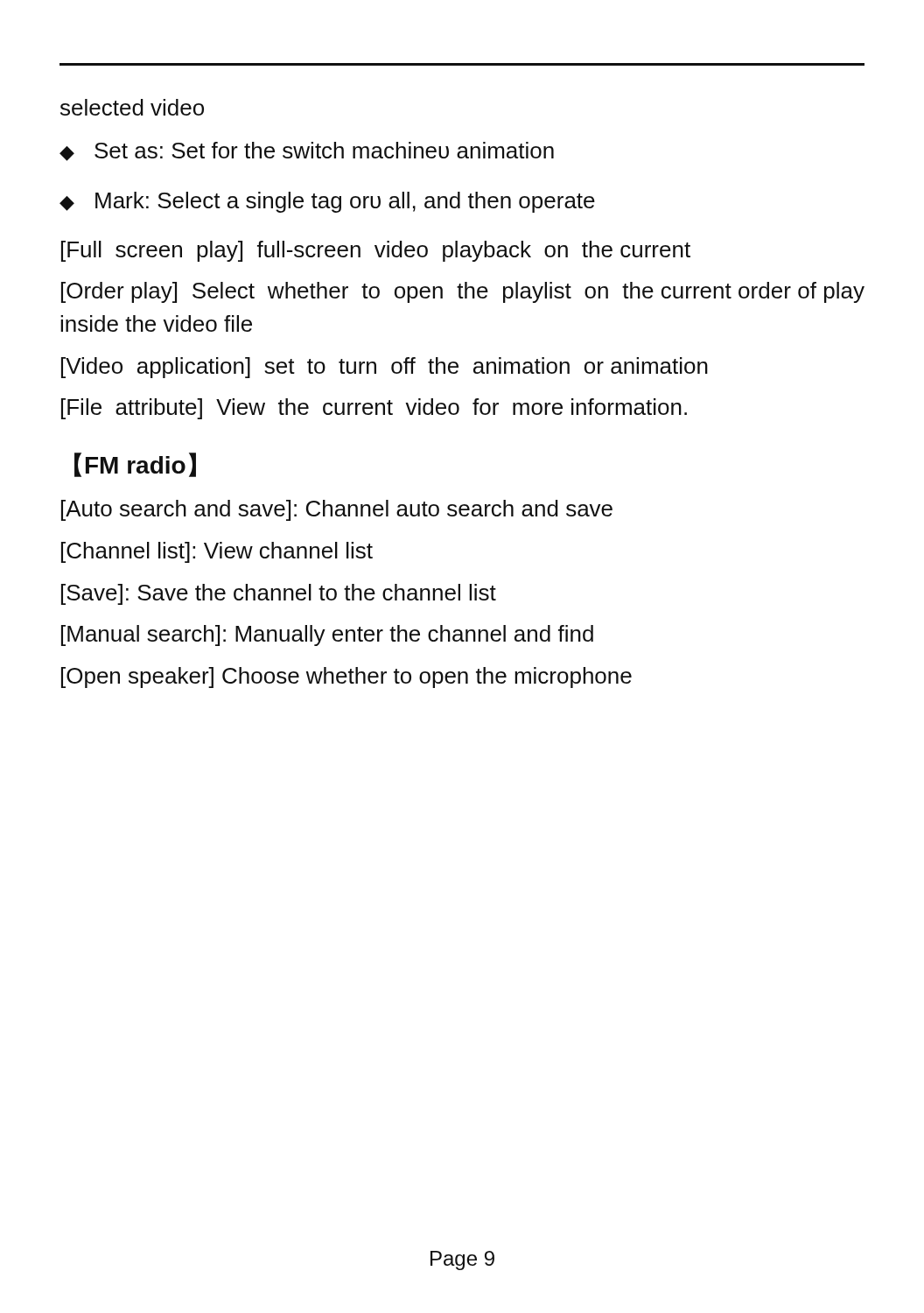Find "[Channel list]: View channel list" on this page

tap(216, 550)
